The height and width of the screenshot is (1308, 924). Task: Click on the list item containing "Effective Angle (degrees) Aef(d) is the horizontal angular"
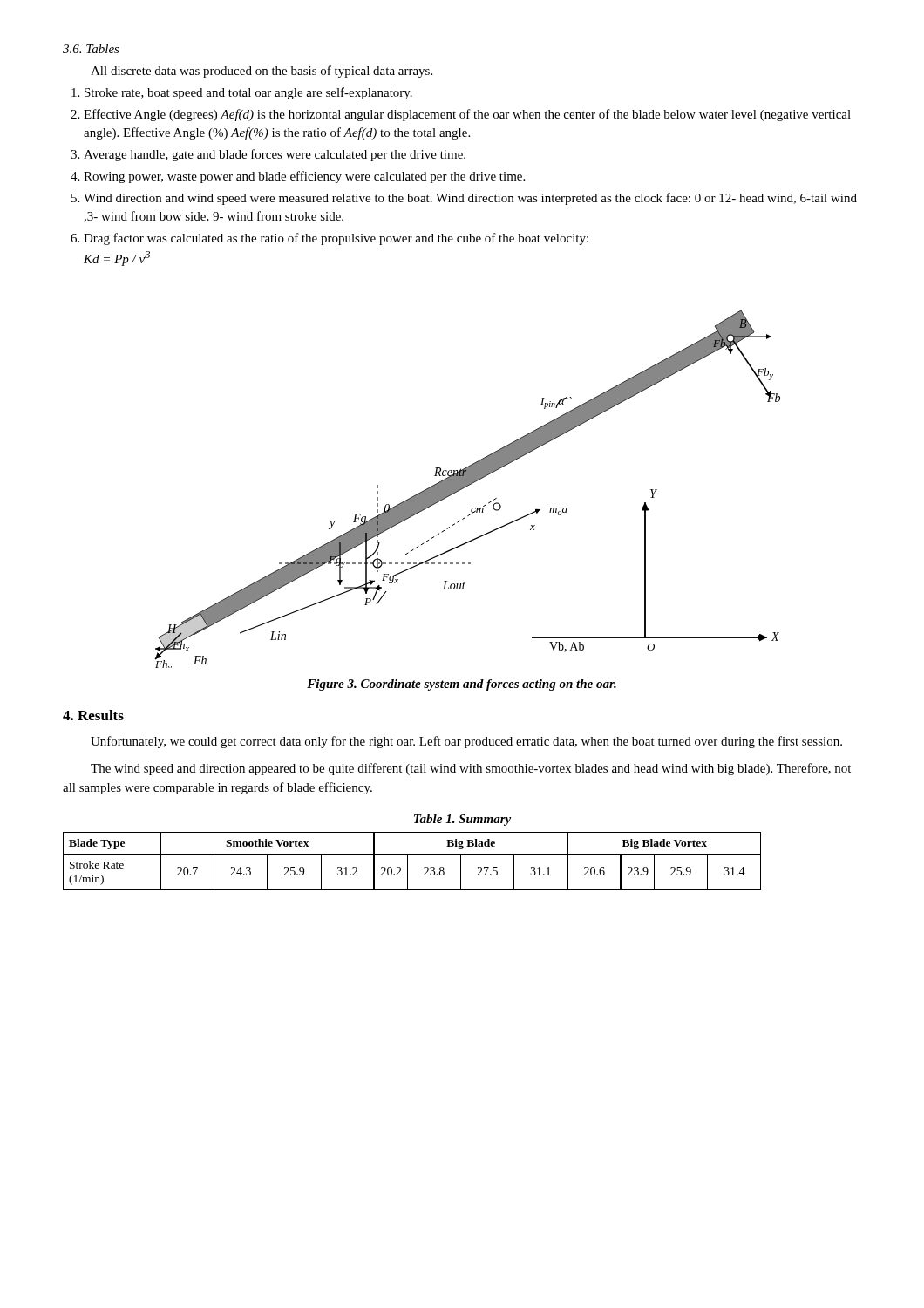click(x=467, y=123)
